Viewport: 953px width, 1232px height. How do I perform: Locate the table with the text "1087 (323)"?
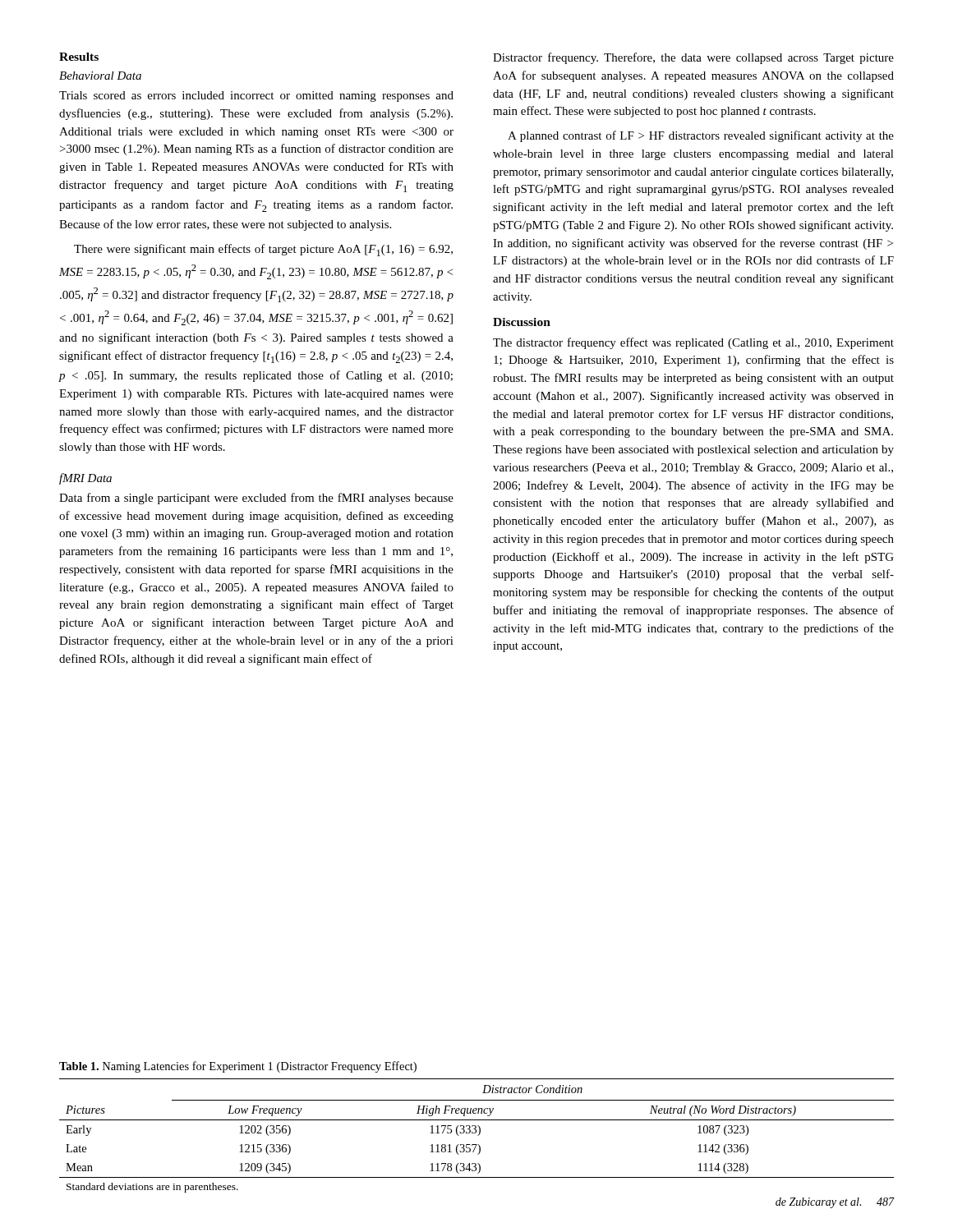tap(476, 1137)
